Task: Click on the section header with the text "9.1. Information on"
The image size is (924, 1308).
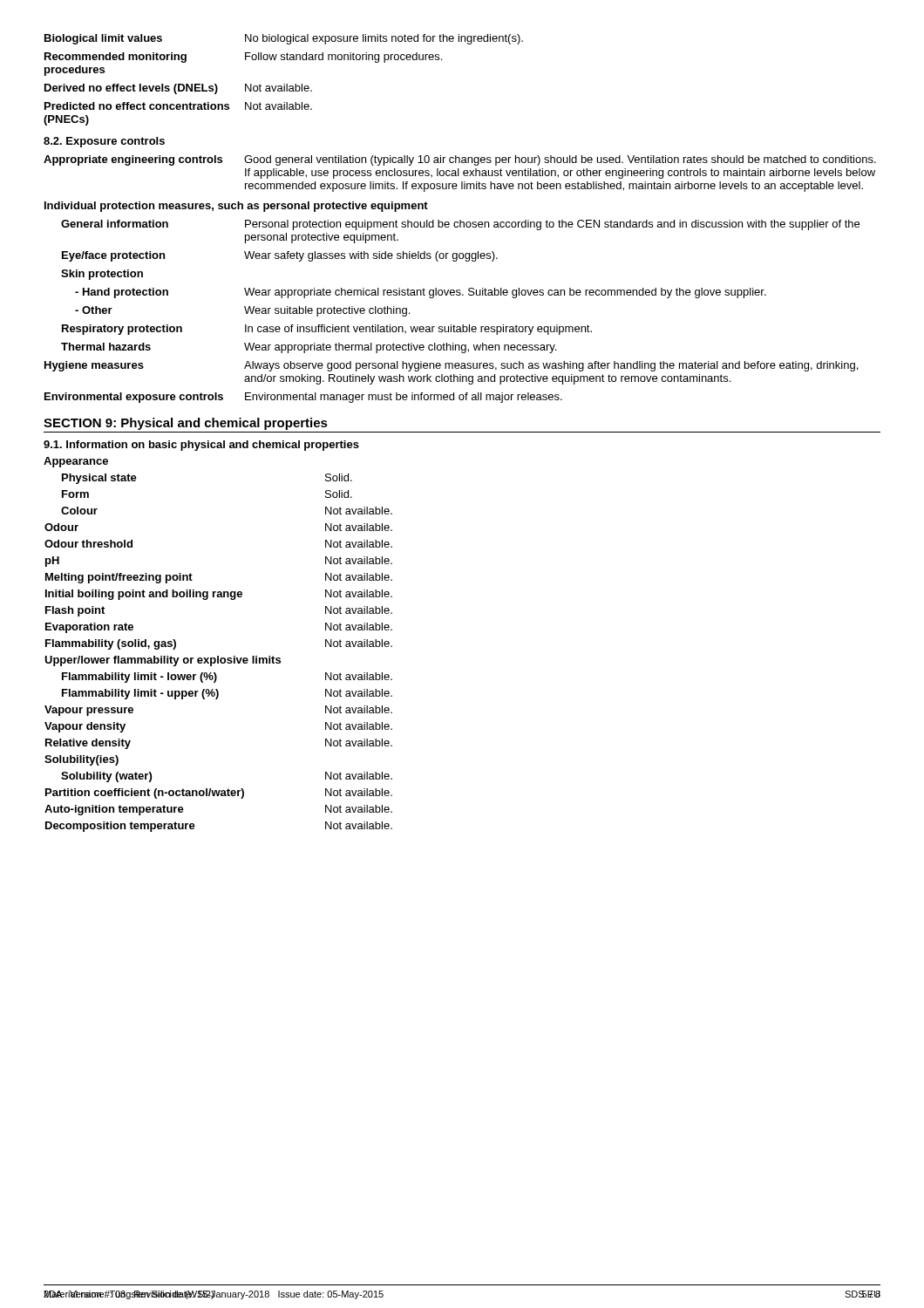Action: pyautogui.click(x=201, y=444)
